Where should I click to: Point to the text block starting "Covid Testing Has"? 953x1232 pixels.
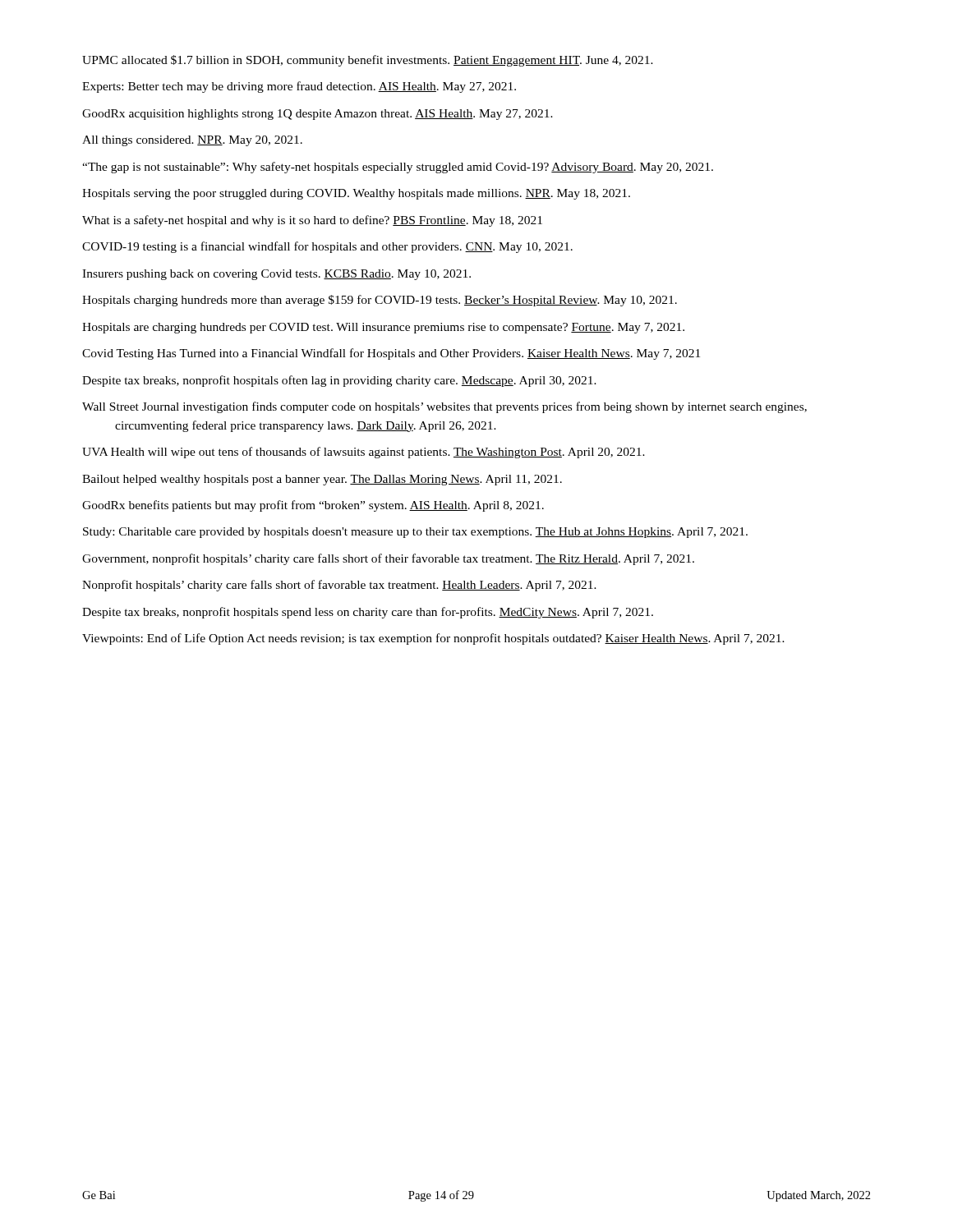[x=392, y=353]
